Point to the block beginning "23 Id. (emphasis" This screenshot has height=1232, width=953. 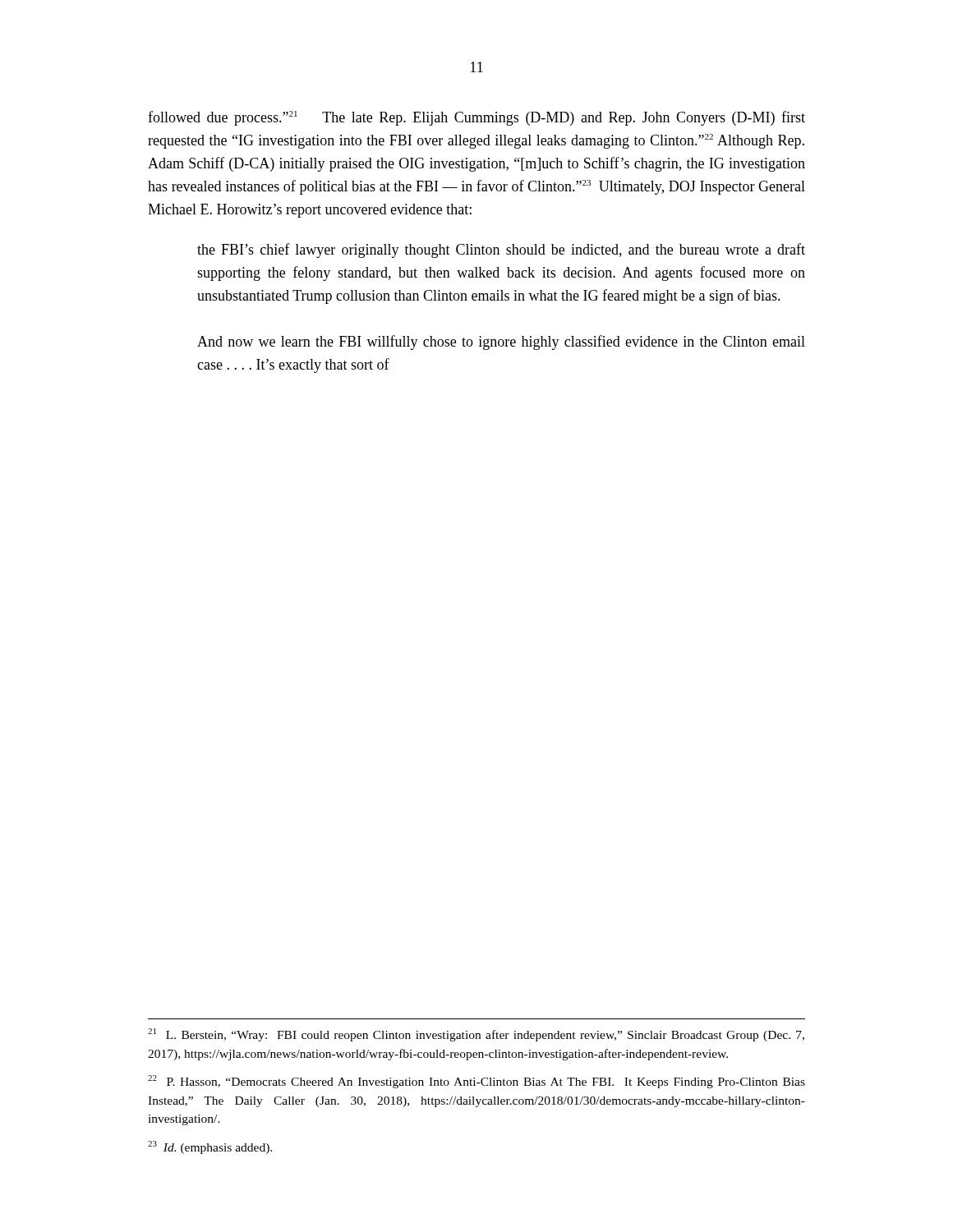coord(210,1146)
